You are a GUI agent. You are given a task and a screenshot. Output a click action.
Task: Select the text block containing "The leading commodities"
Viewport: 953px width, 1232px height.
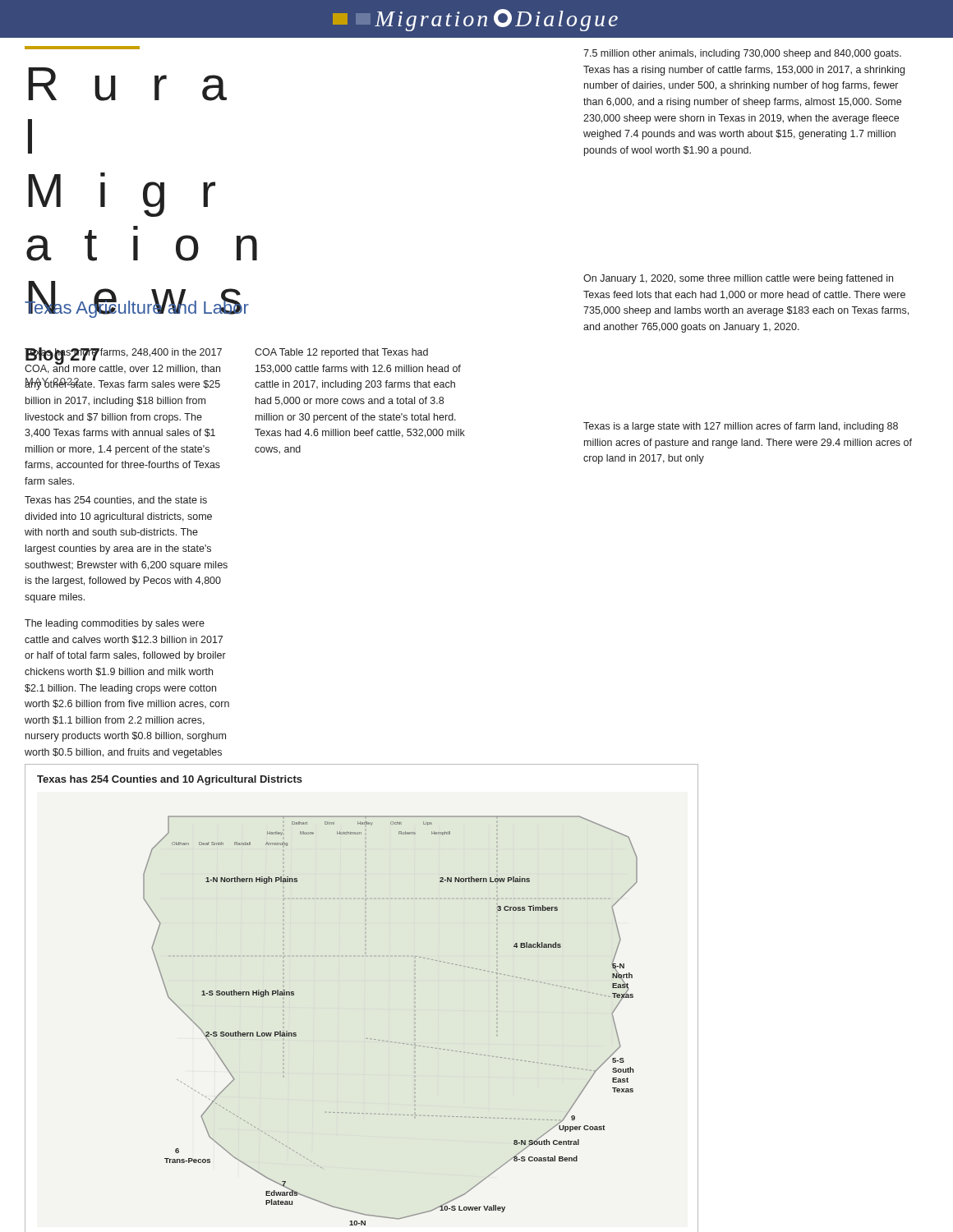coord(127,696)
